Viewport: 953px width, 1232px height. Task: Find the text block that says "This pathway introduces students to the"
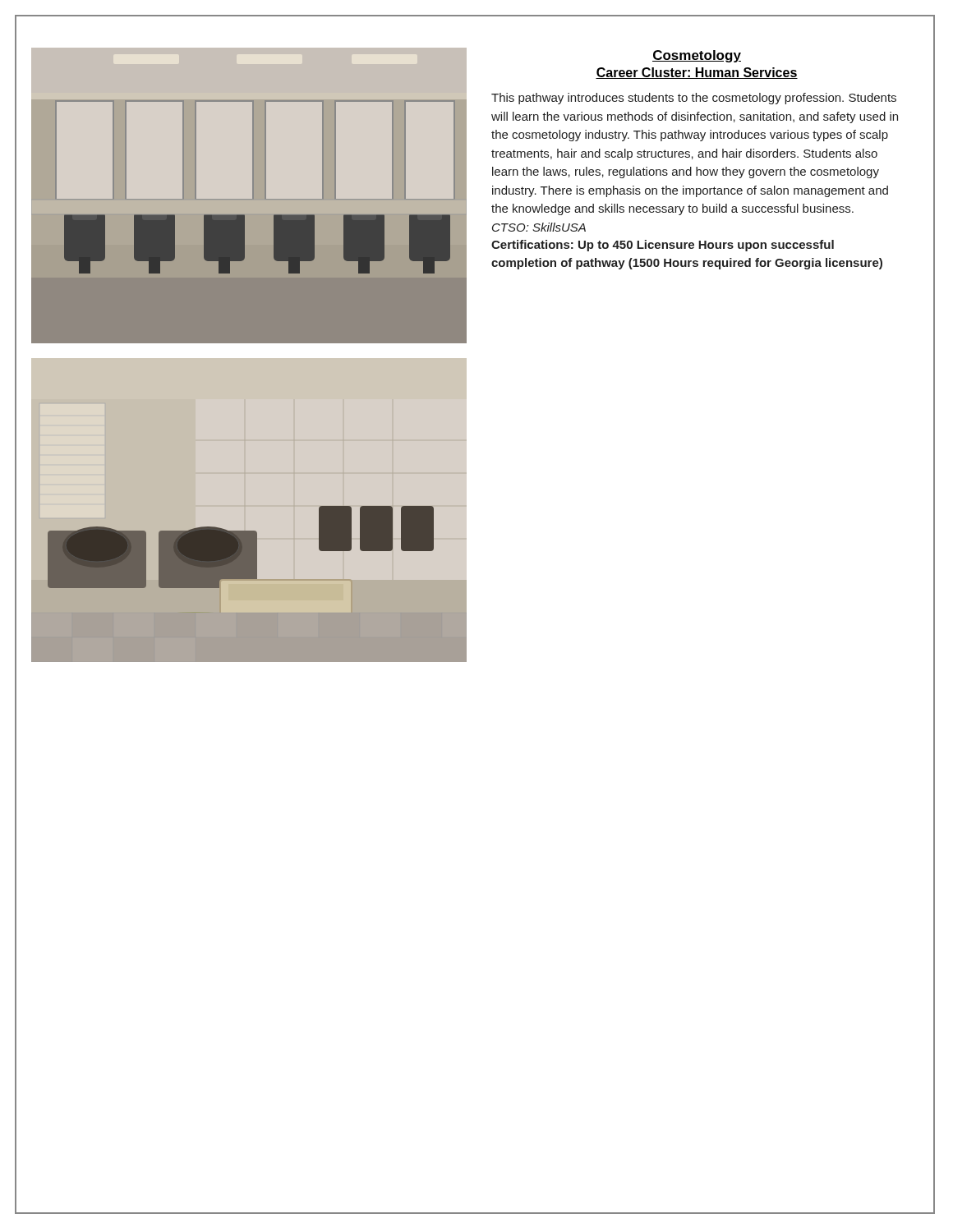(695, 153)
